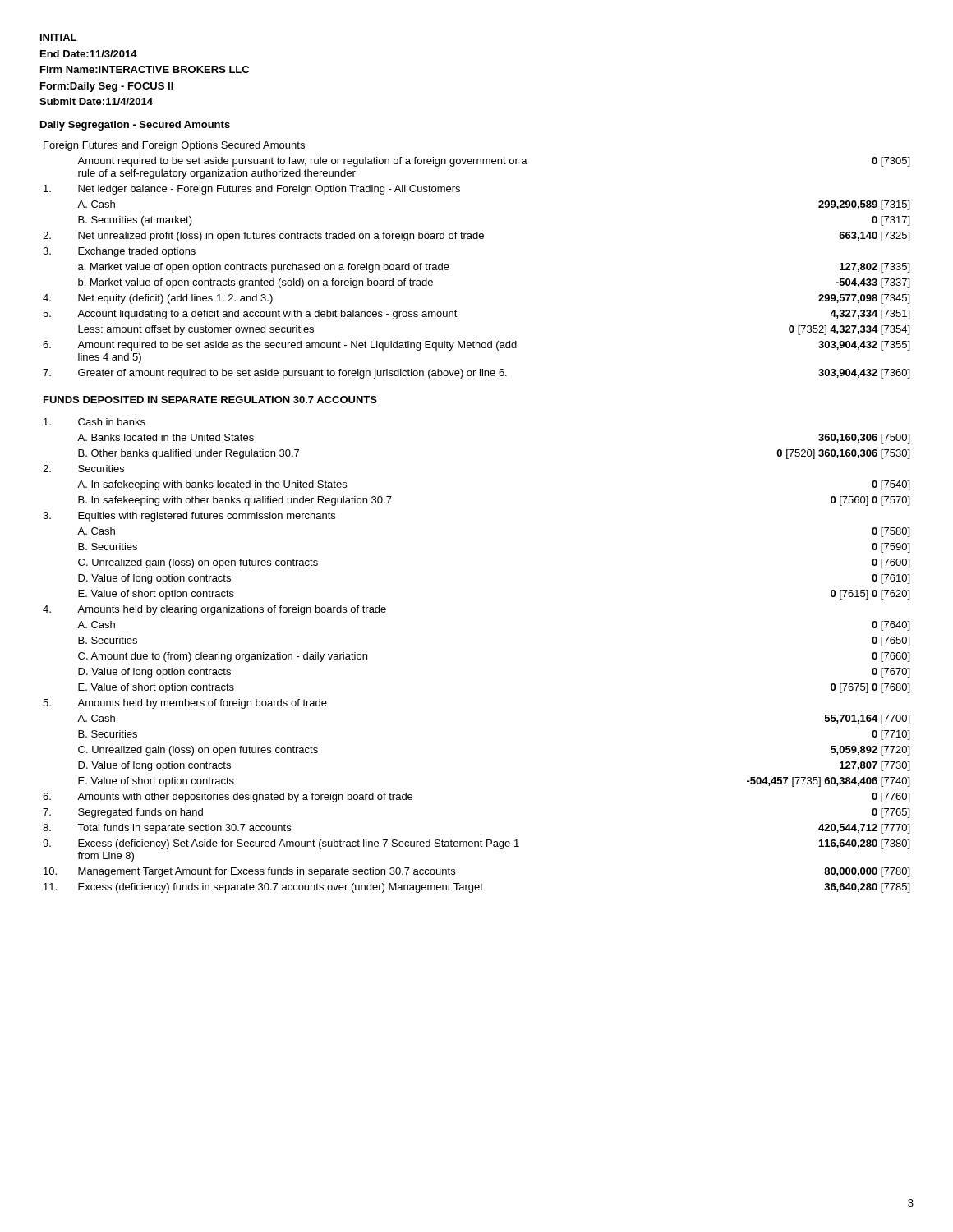Viewport: 953px width, 1232px height.
Task: Select the passage starting "0 [7560] 0 [7570]"
Action: [x=870, y=499]
